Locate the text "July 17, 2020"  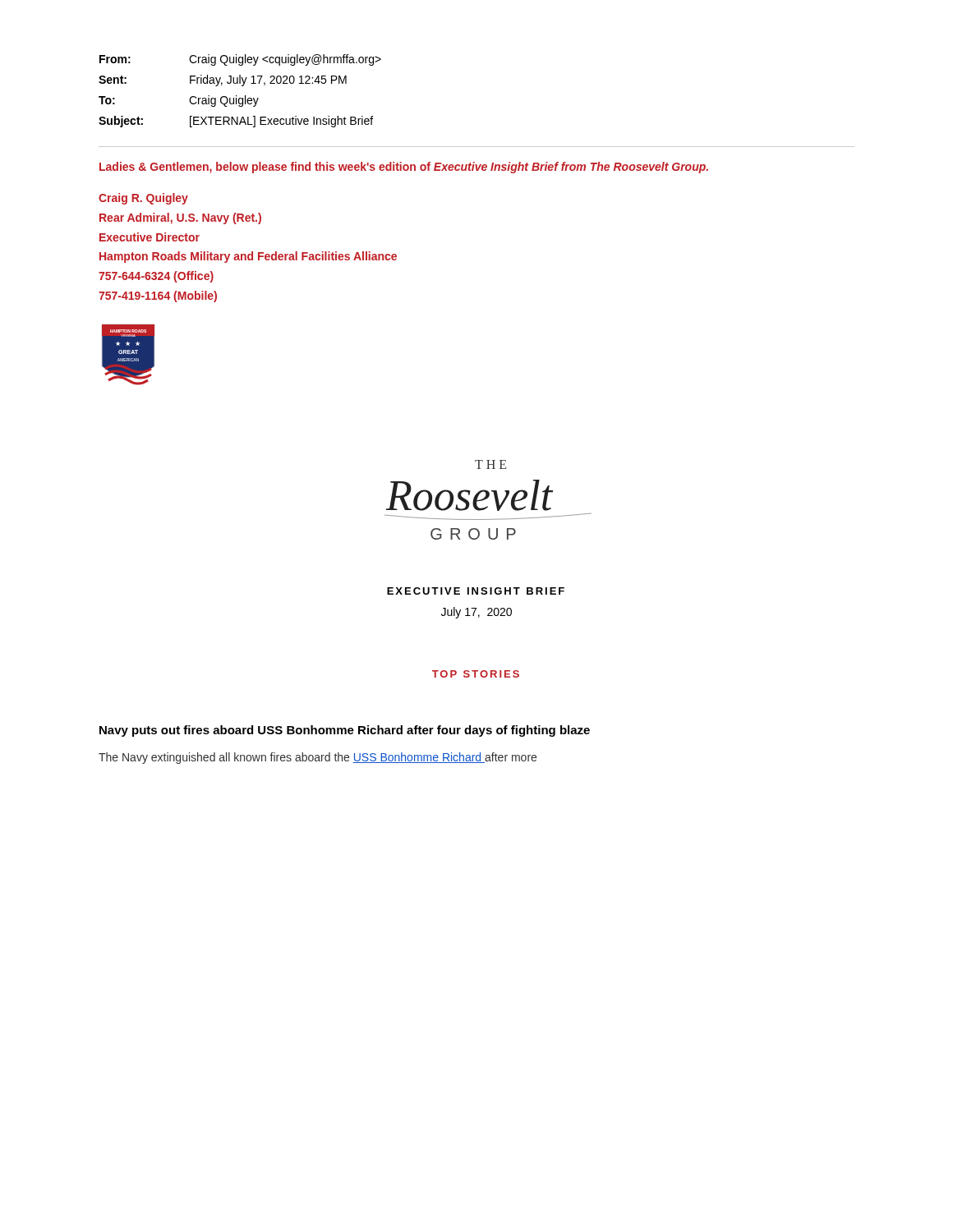476,612
